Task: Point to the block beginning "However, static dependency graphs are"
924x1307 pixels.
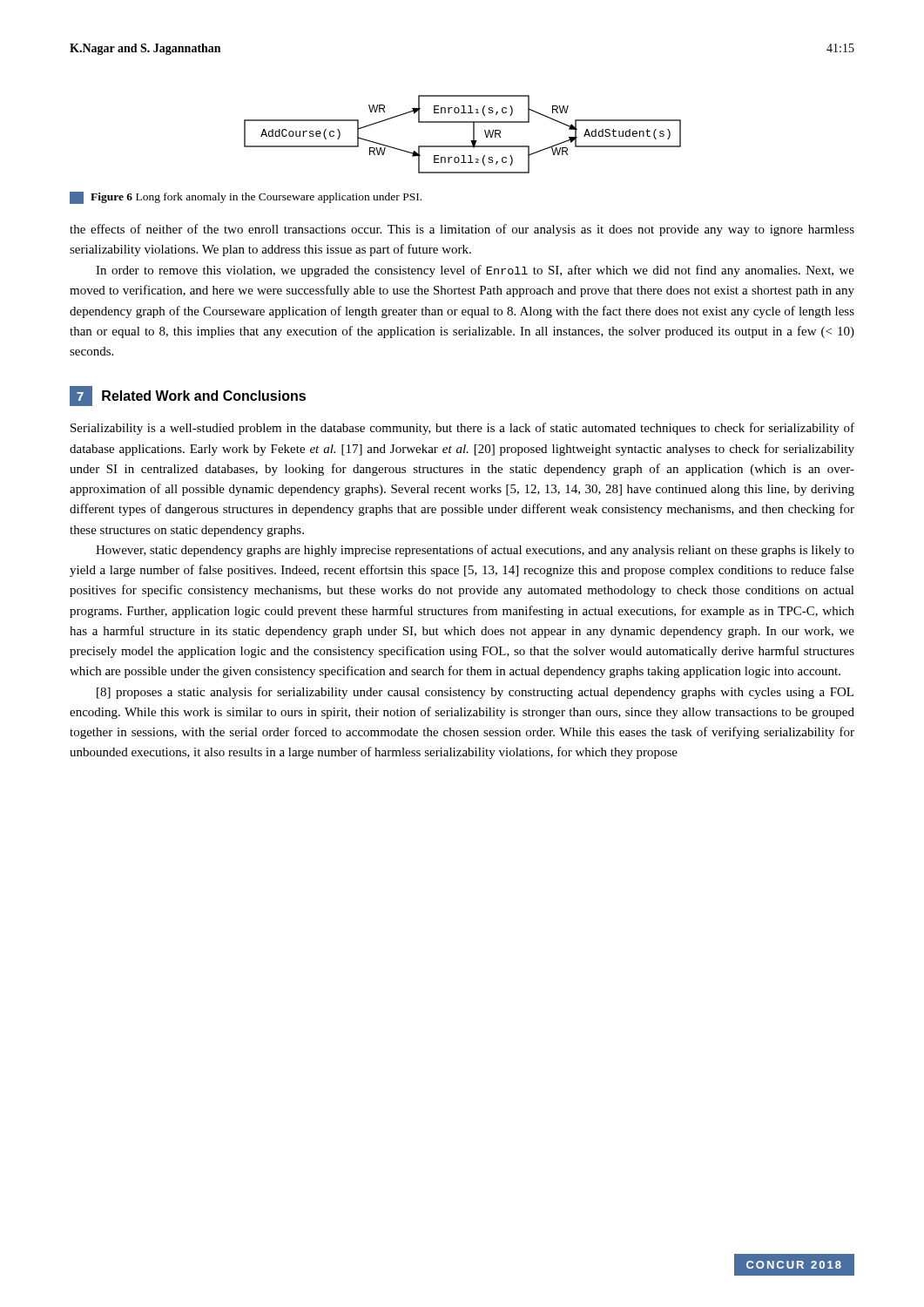Action: tap(462, 610)
